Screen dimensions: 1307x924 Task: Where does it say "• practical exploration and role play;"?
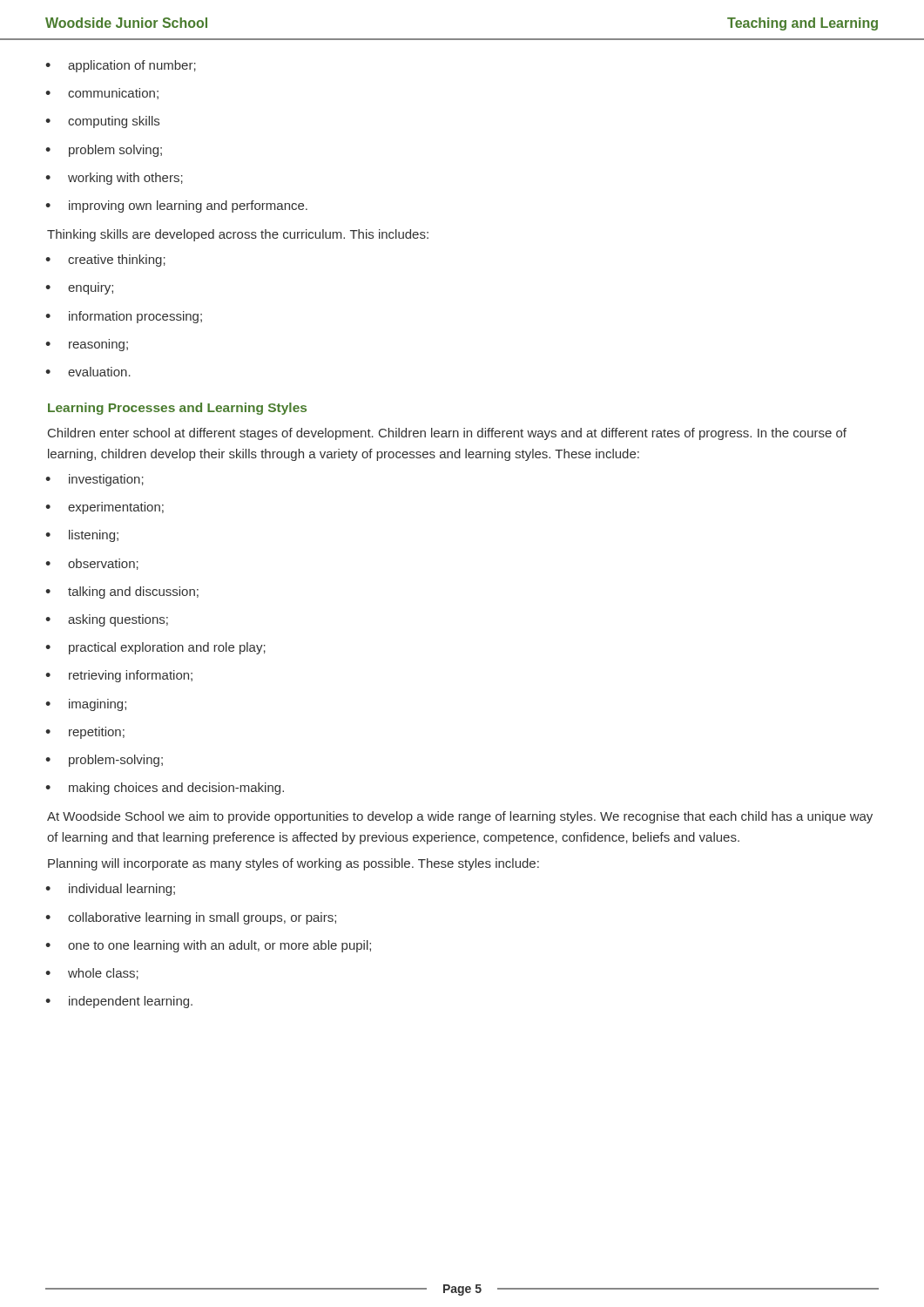point(156,648)
